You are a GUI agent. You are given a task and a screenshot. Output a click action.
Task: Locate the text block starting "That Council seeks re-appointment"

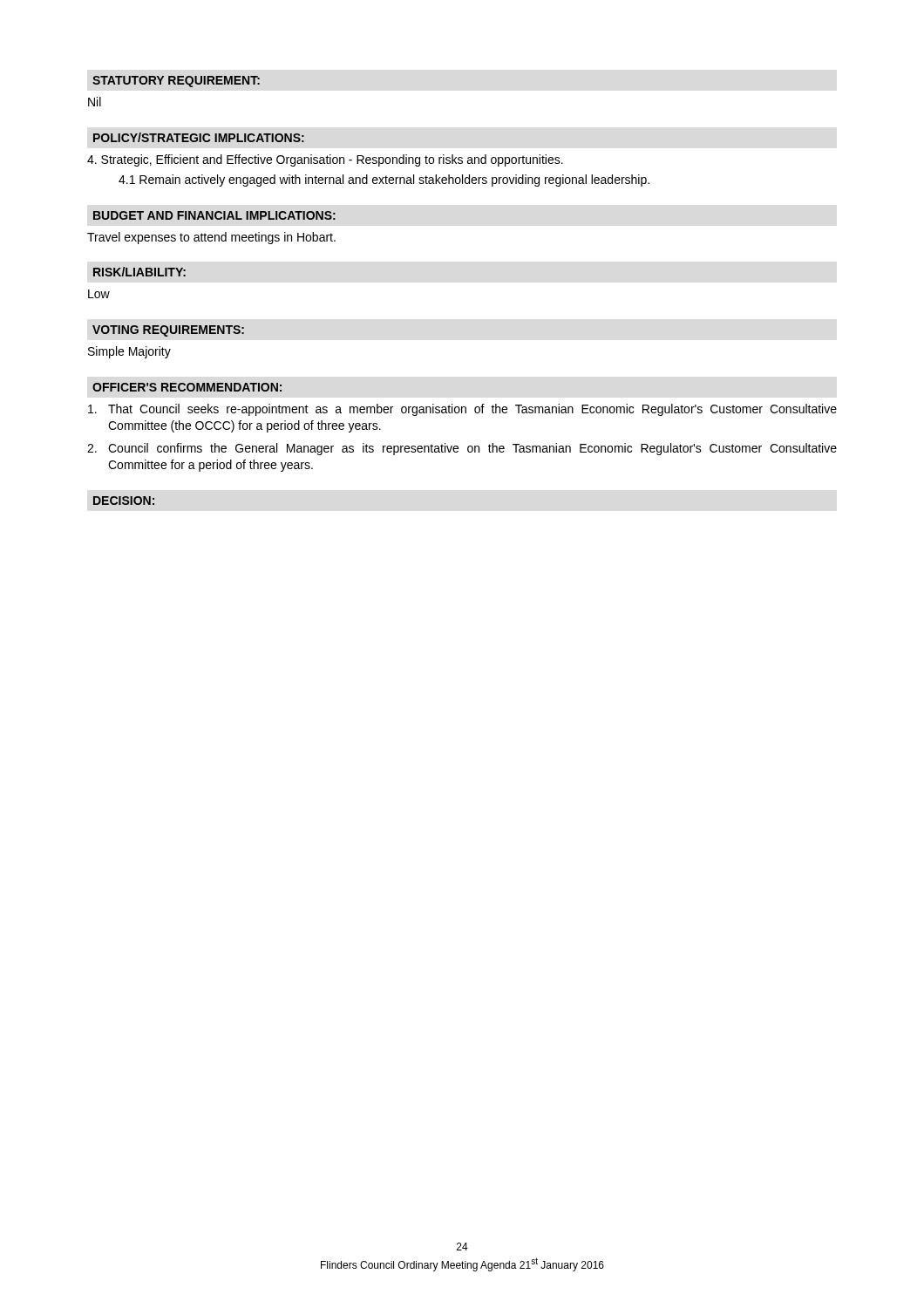pyautogui.click(x=462, y=418)
